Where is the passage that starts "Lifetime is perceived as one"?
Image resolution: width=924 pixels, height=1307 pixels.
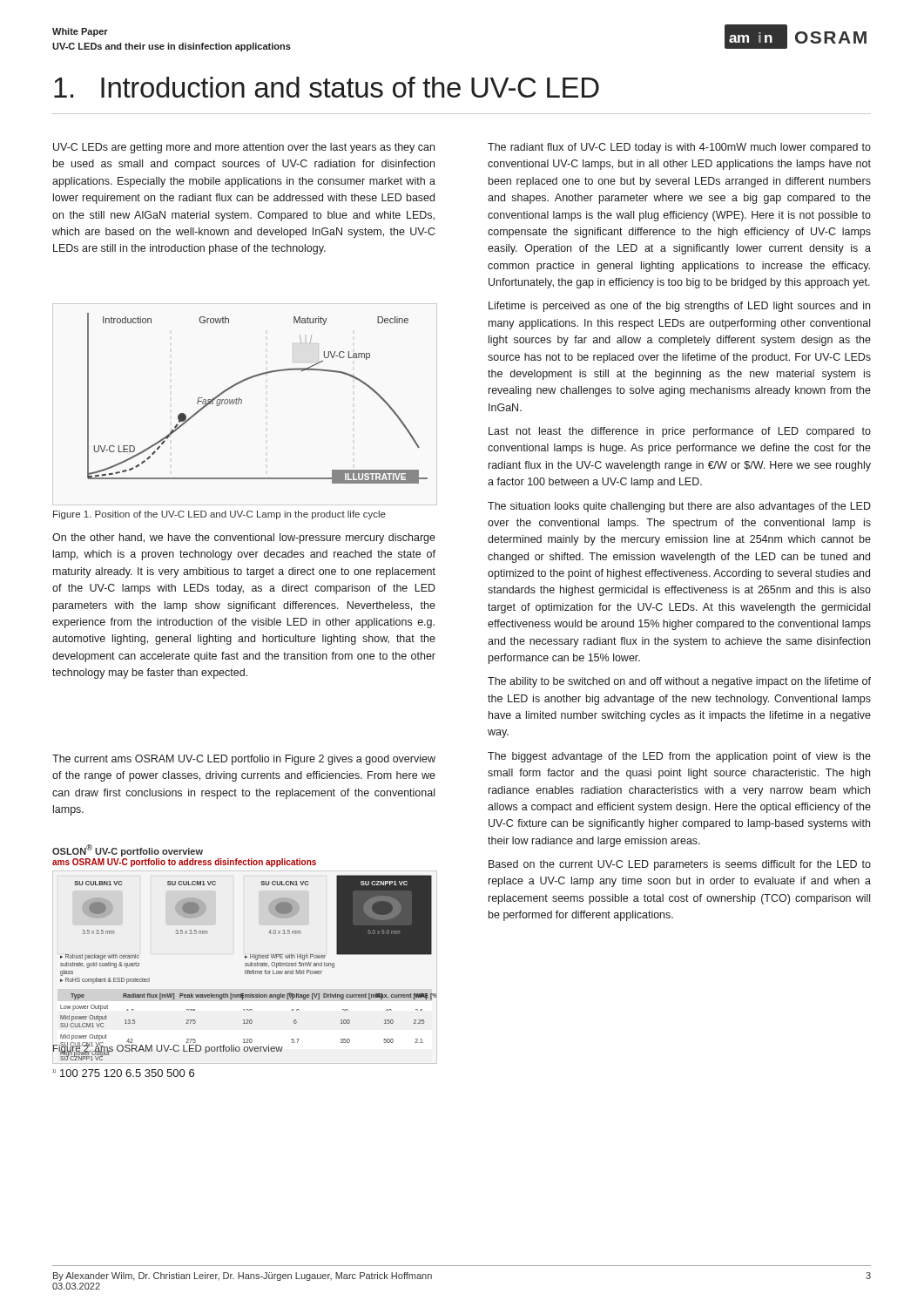click(679, 357)
